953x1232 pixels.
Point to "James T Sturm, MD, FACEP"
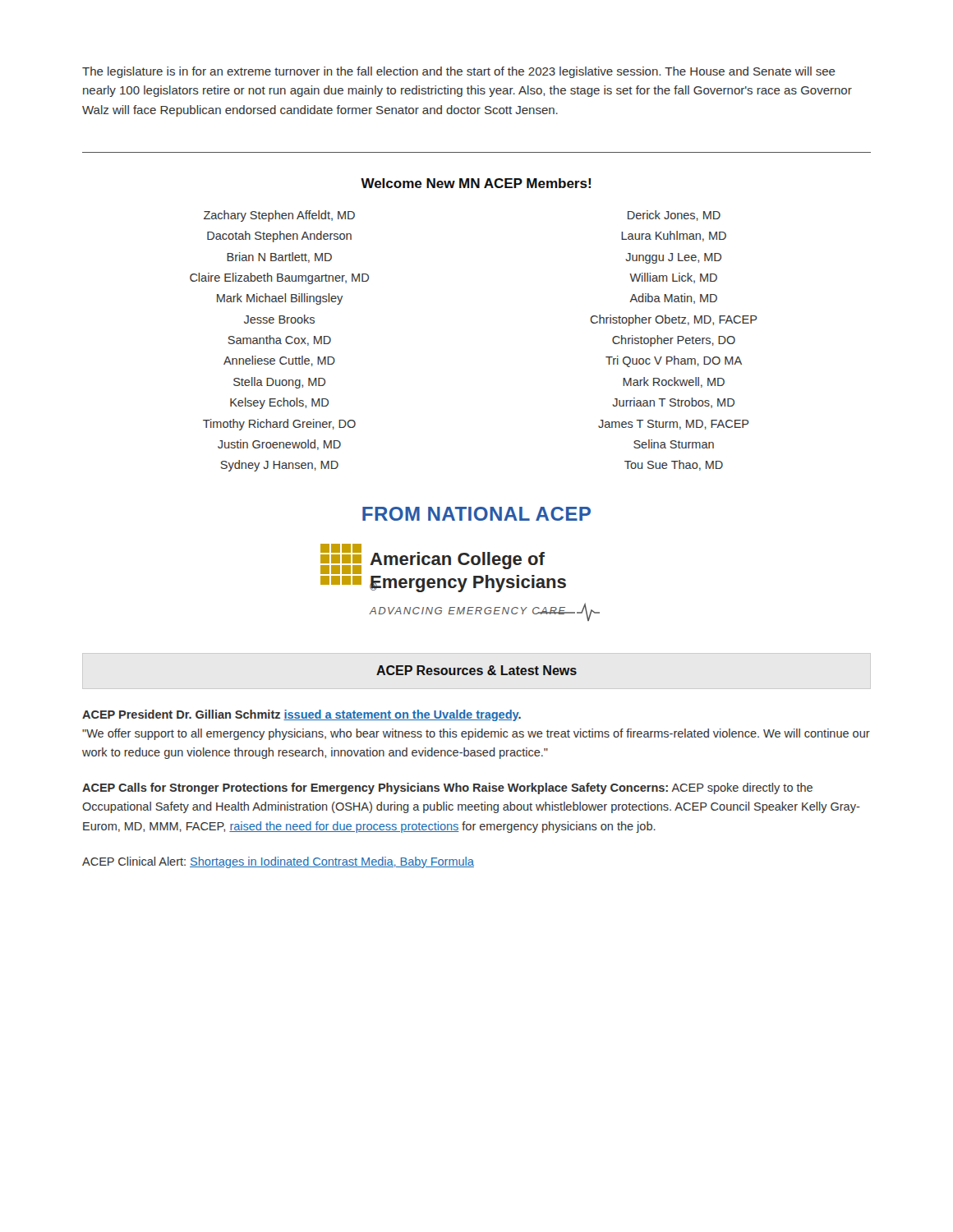coord(674,423)
